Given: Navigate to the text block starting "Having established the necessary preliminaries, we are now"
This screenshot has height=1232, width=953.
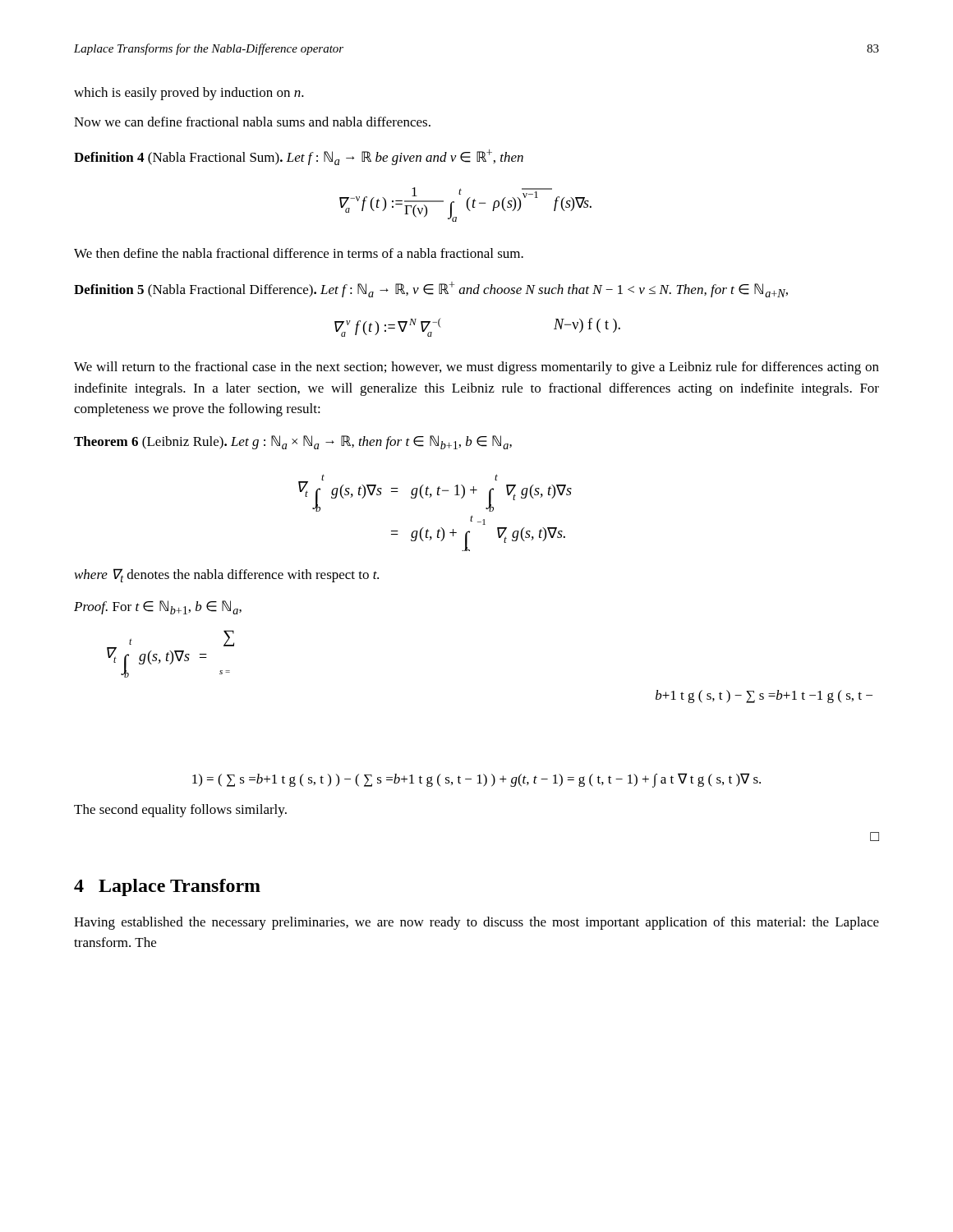Looking at the screenshot, I should coord(476,932).
